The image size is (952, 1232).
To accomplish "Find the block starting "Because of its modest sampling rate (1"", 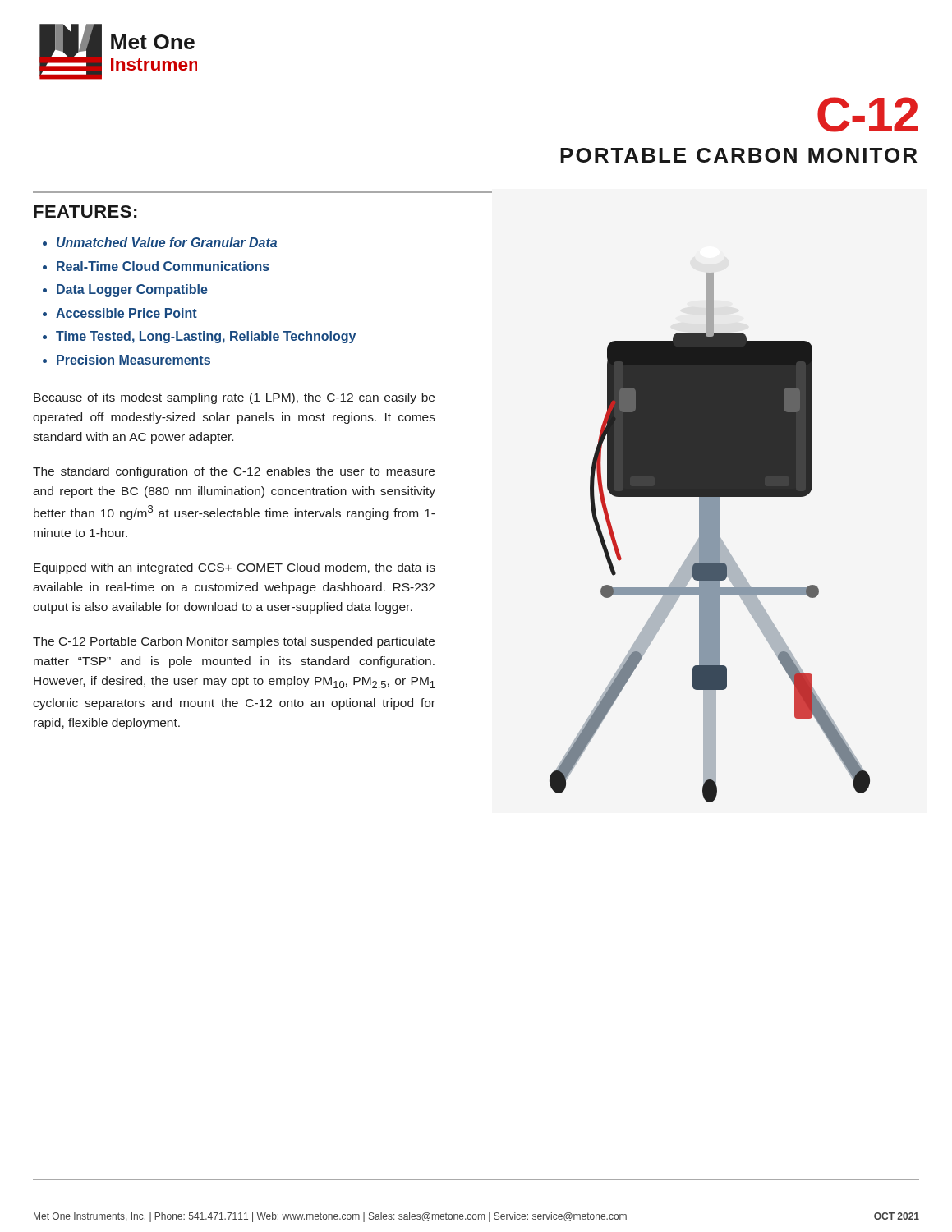I will [x=234, y=416].
